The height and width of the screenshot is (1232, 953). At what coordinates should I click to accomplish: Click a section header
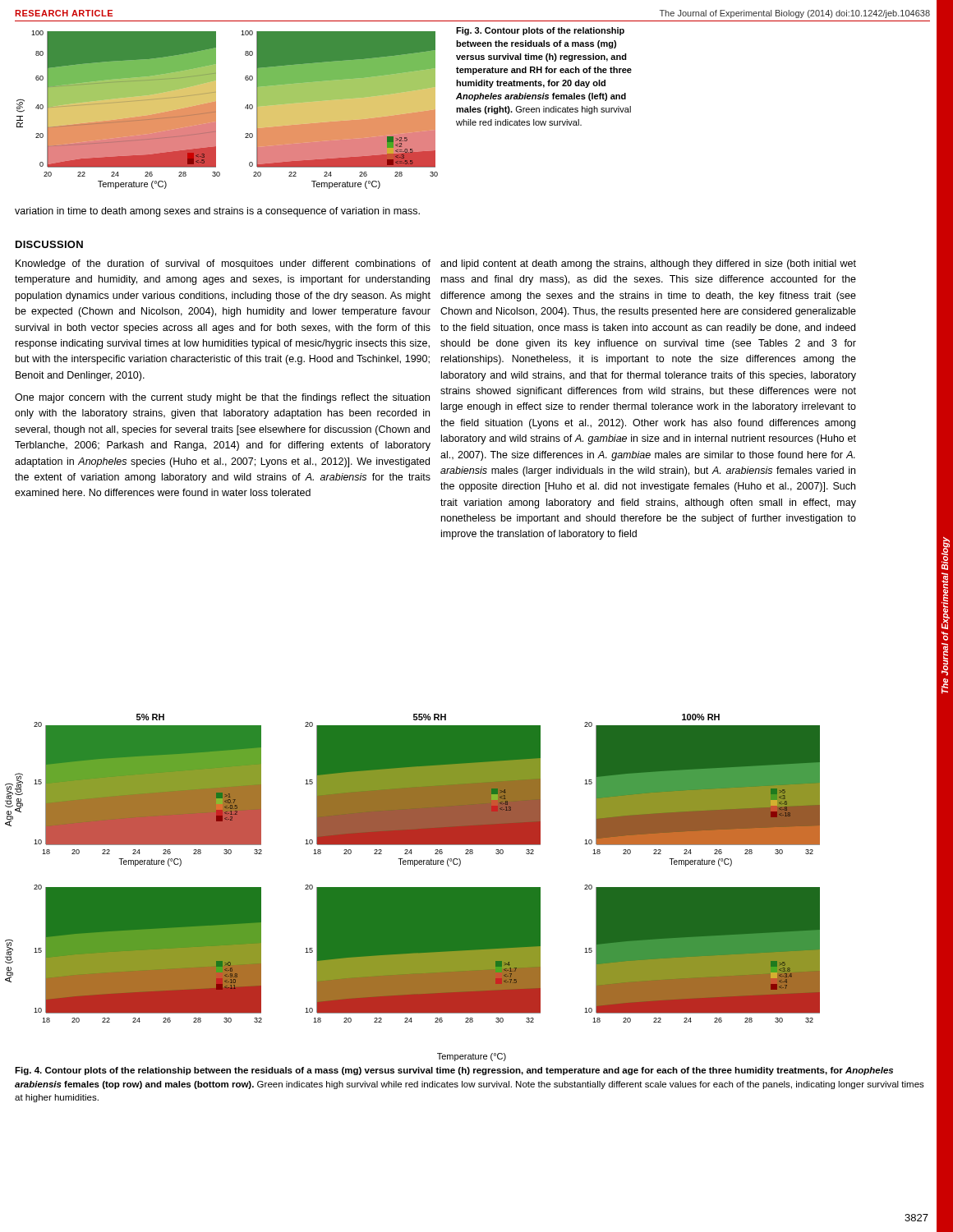tap(49, 244)
